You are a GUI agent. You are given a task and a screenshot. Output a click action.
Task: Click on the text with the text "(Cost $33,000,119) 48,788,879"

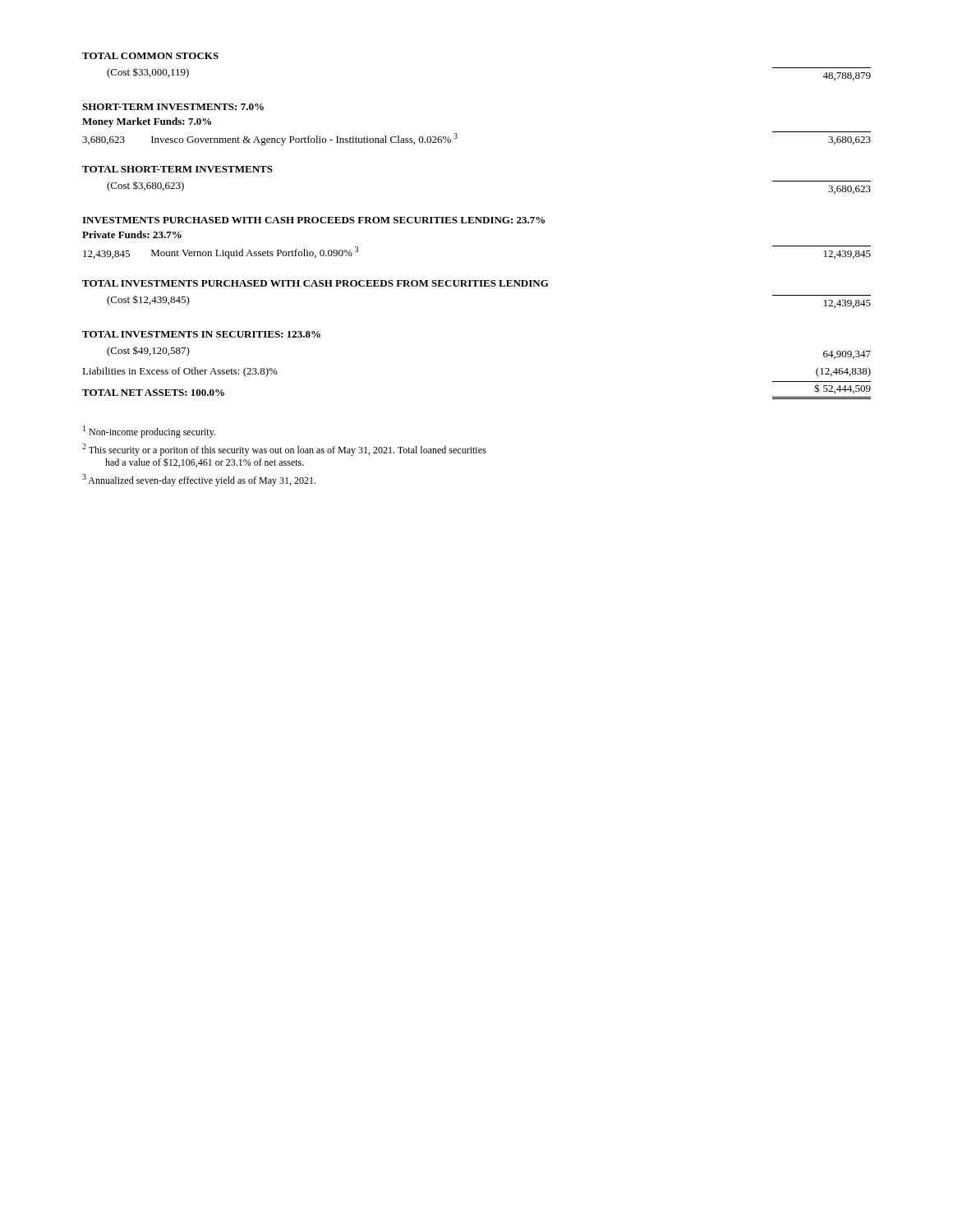[147, 74]
